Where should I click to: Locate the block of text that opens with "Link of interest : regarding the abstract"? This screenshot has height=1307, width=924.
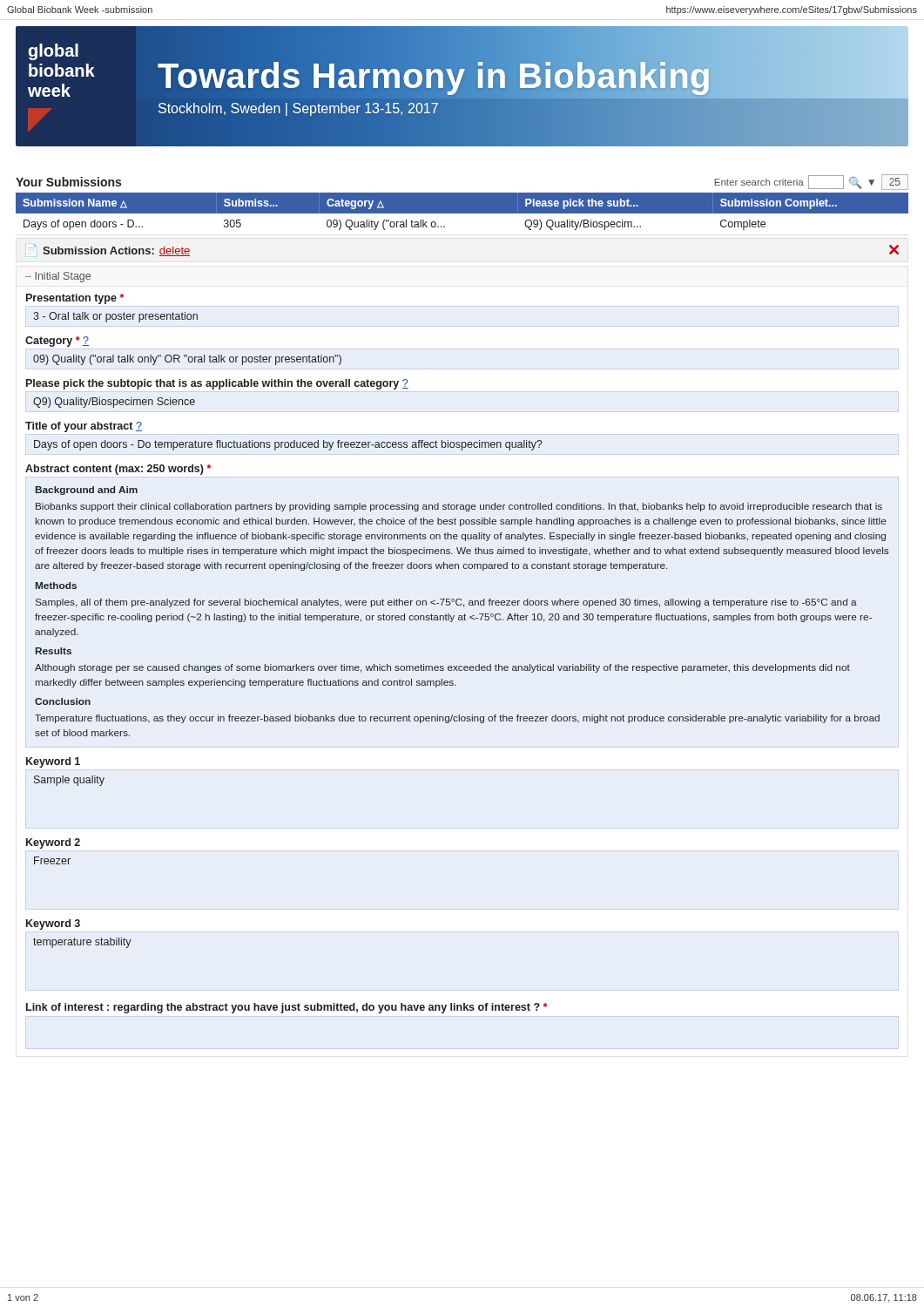tap(286, 1007)
